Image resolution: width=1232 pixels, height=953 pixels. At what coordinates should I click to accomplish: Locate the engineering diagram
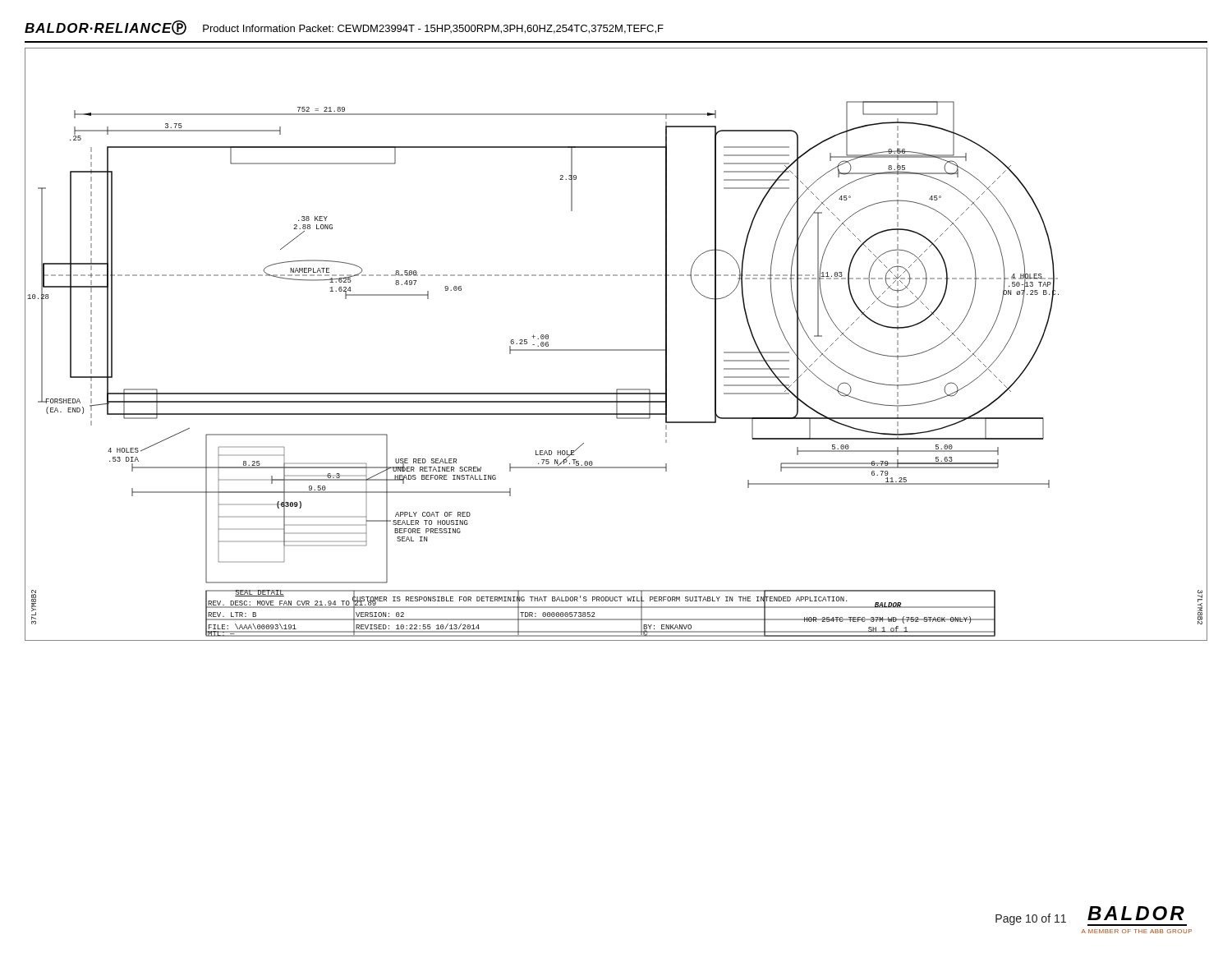coord(616,344)
